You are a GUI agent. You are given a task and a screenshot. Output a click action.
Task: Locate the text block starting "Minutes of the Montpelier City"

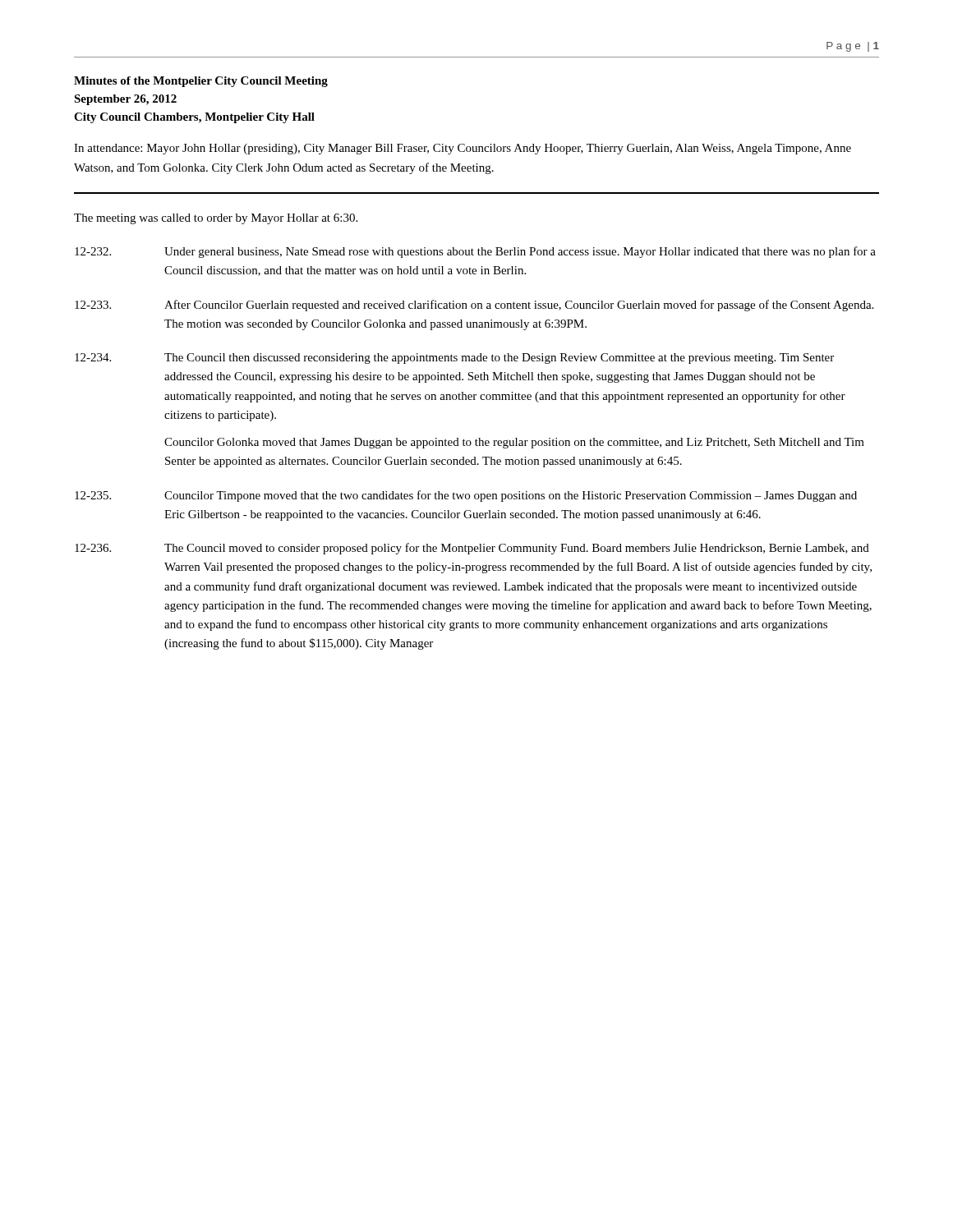pos(201,82)
